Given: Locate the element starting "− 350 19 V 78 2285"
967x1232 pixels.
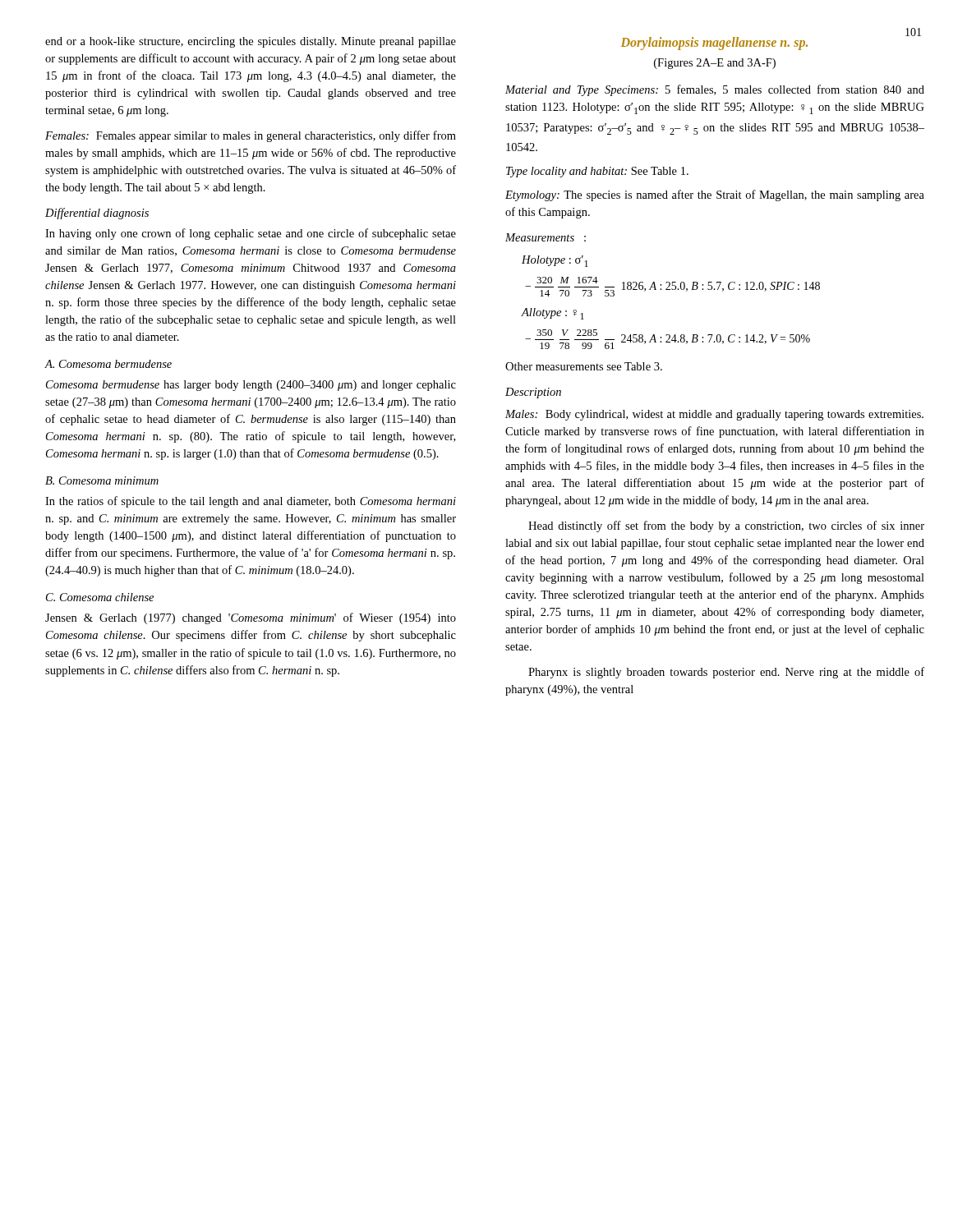Looking at the screenshot, I should 668,339.
